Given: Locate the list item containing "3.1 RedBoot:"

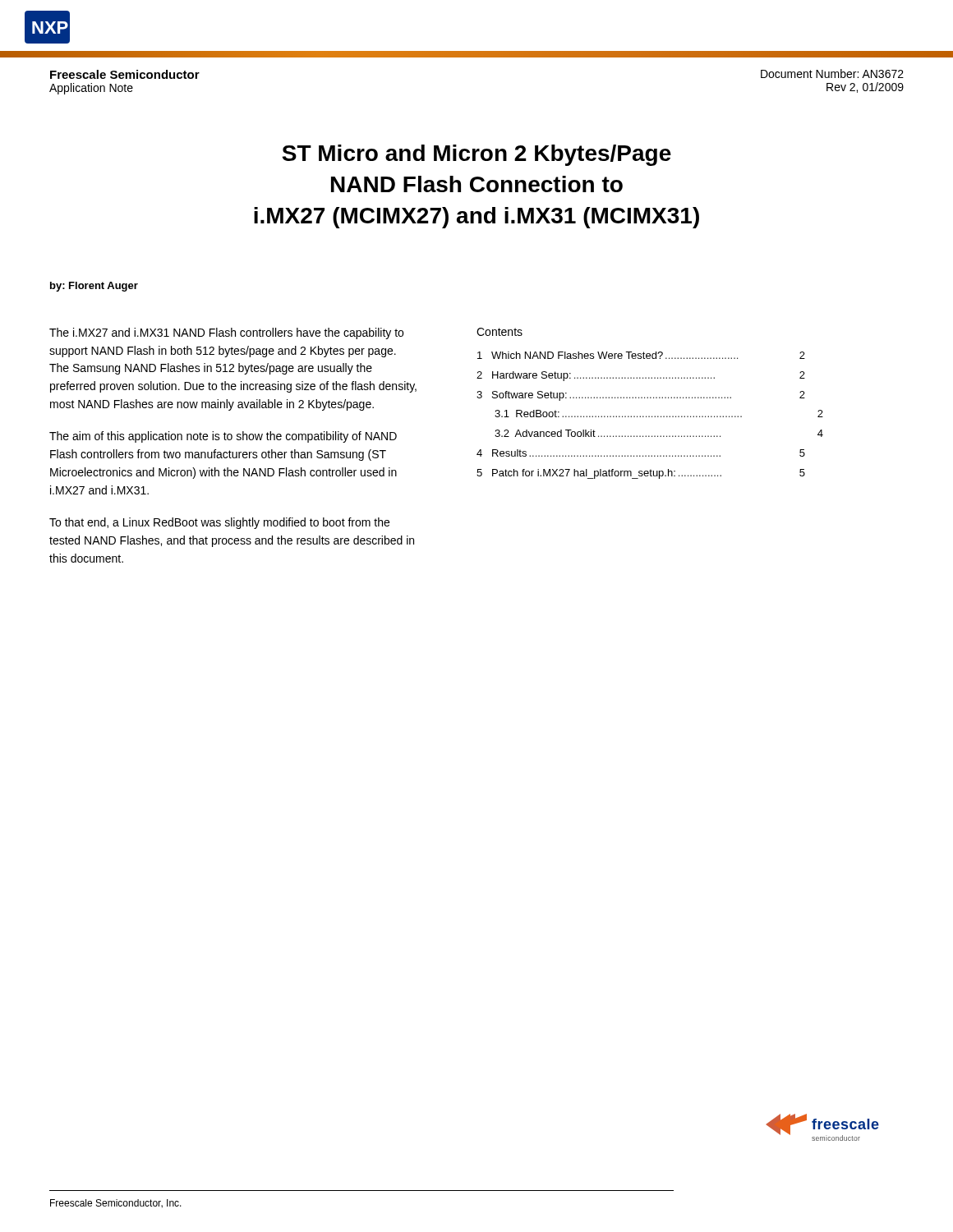Looking at the screenshot, I should click(659, 415).
